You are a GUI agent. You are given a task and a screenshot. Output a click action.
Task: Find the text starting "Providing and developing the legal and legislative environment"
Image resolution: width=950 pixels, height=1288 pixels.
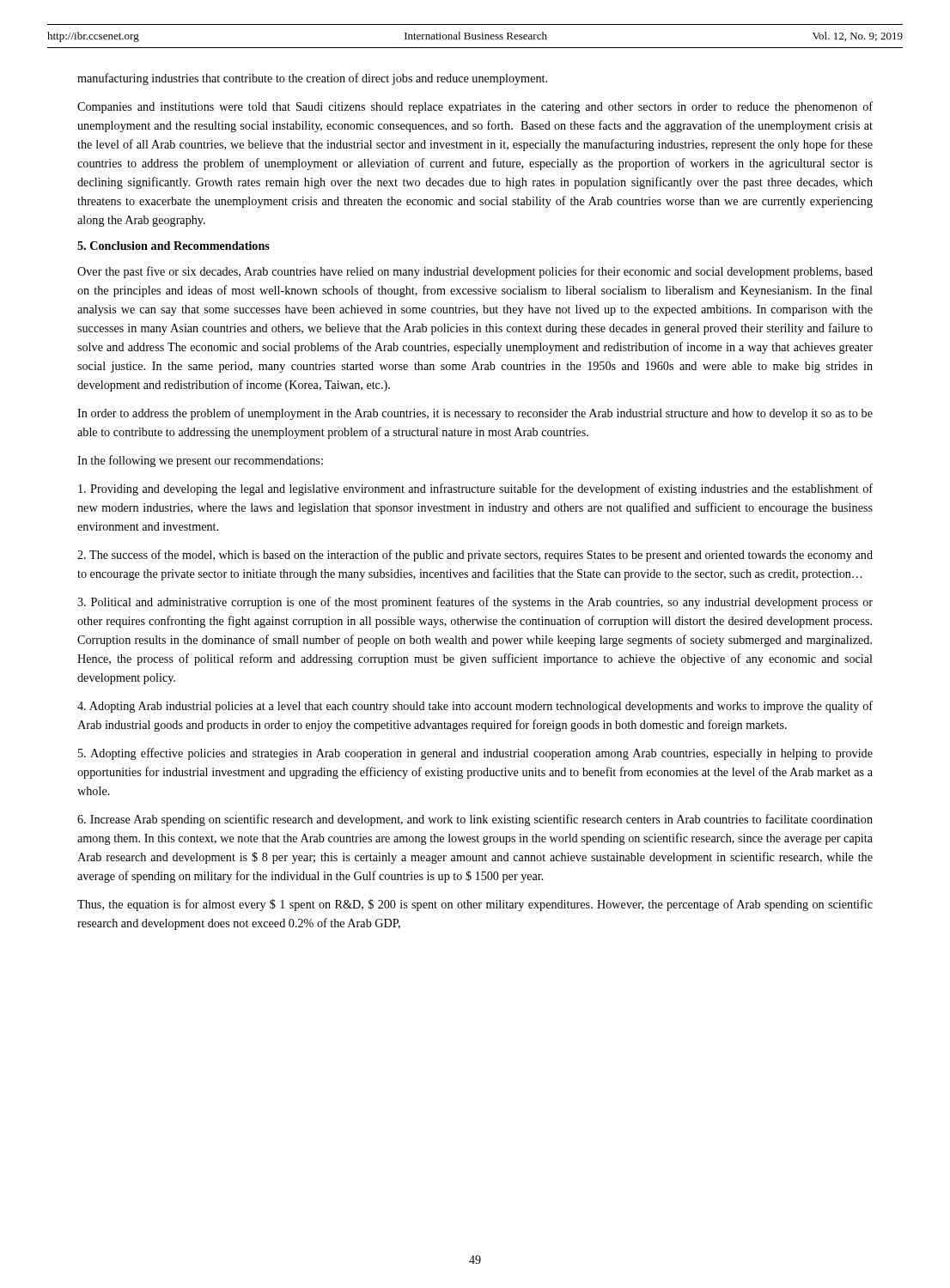[475, 507]
